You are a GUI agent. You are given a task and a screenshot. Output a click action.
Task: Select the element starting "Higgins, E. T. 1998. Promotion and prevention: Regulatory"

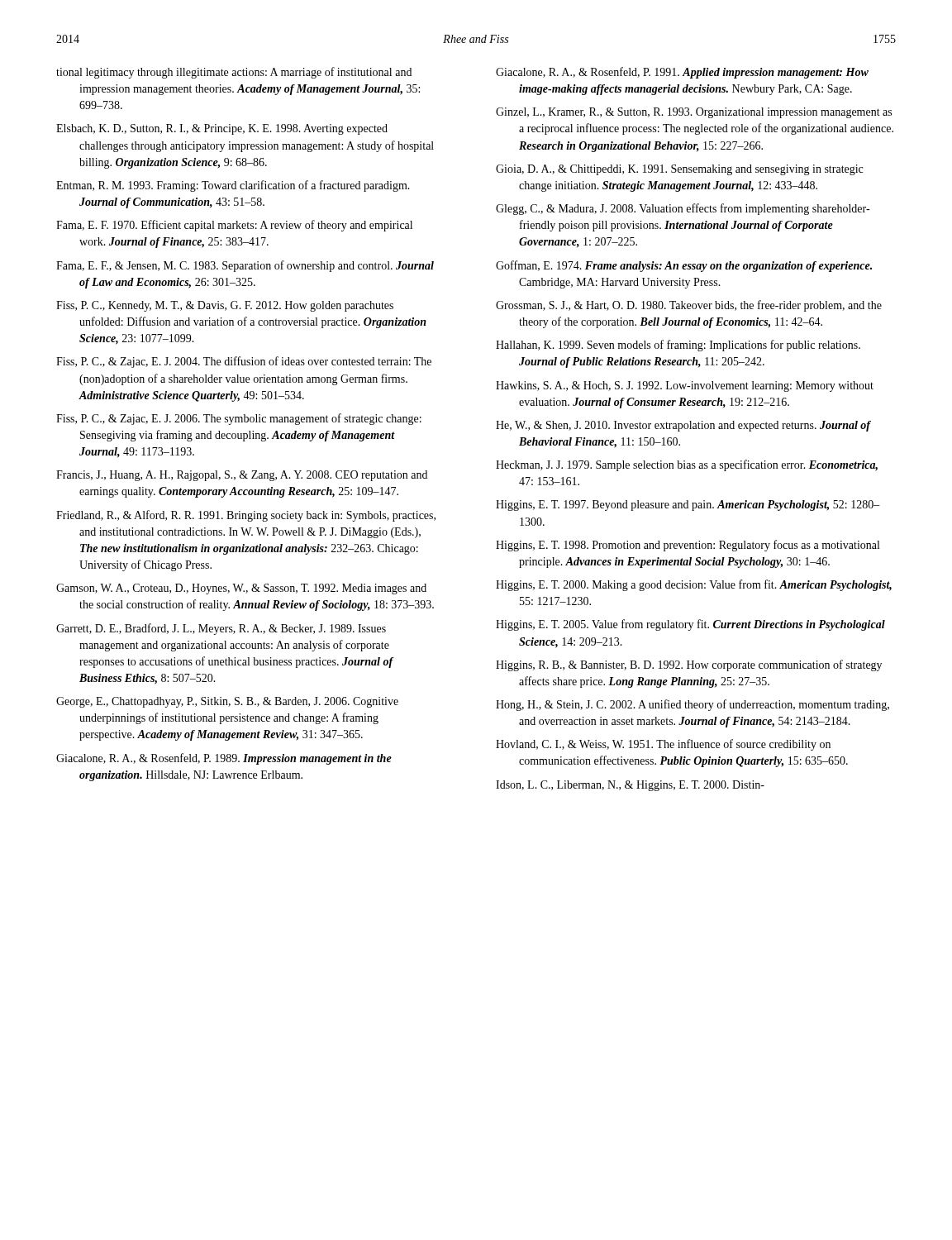(688, 553)
